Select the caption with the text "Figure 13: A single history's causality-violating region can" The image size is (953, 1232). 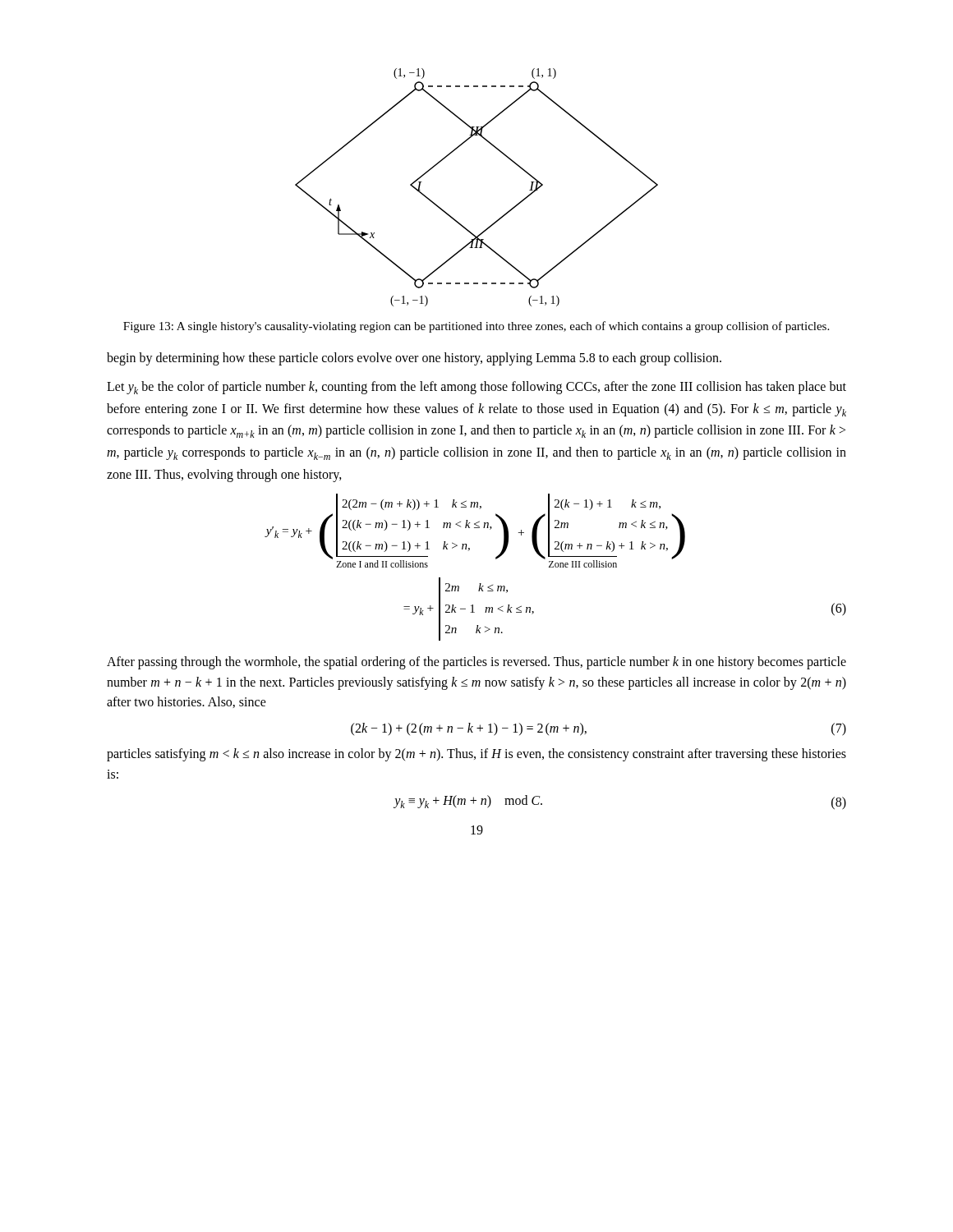tap(476, 326)
